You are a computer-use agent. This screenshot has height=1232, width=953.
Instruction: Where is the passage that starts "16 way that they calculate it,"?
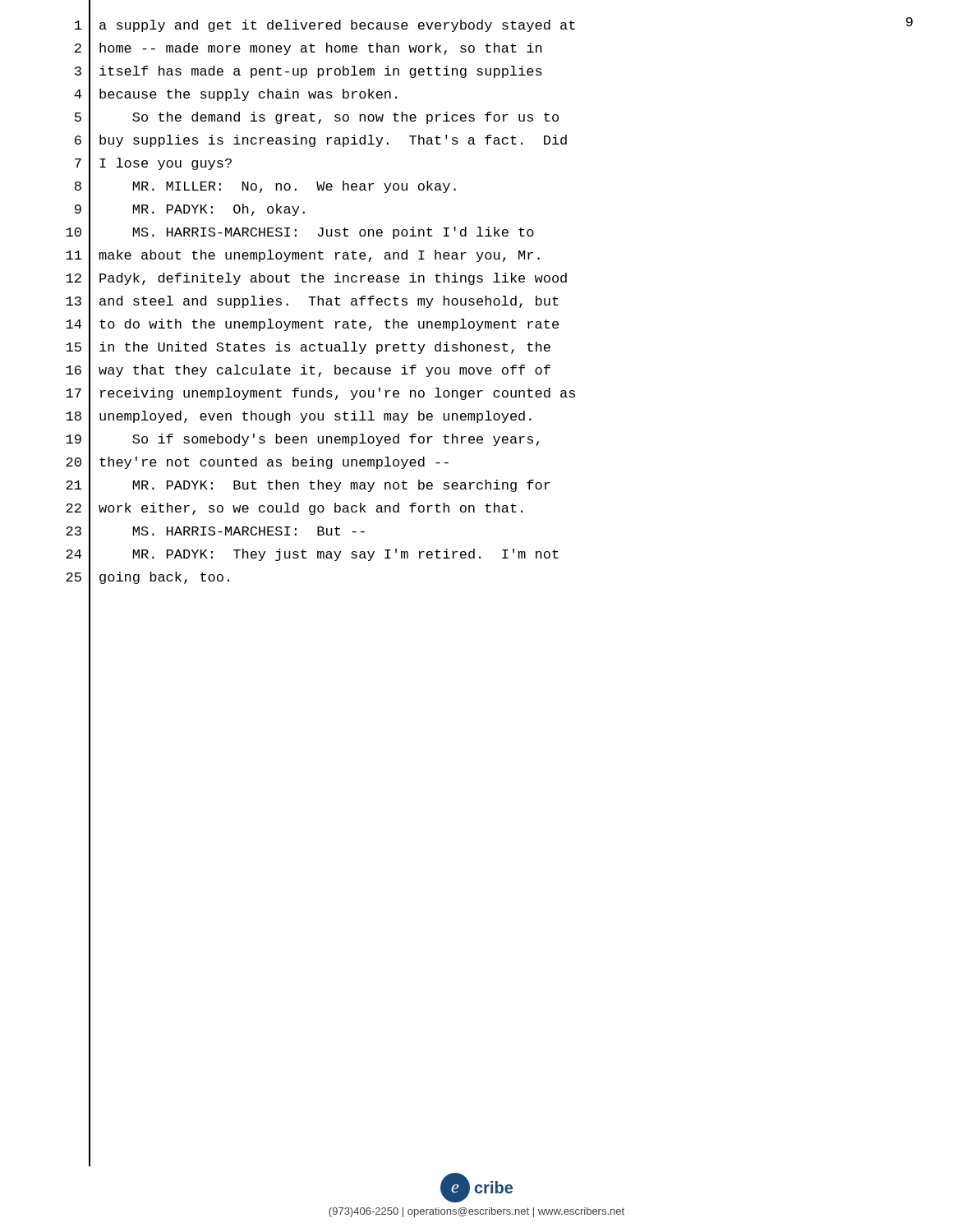click(x=460, y=371)
